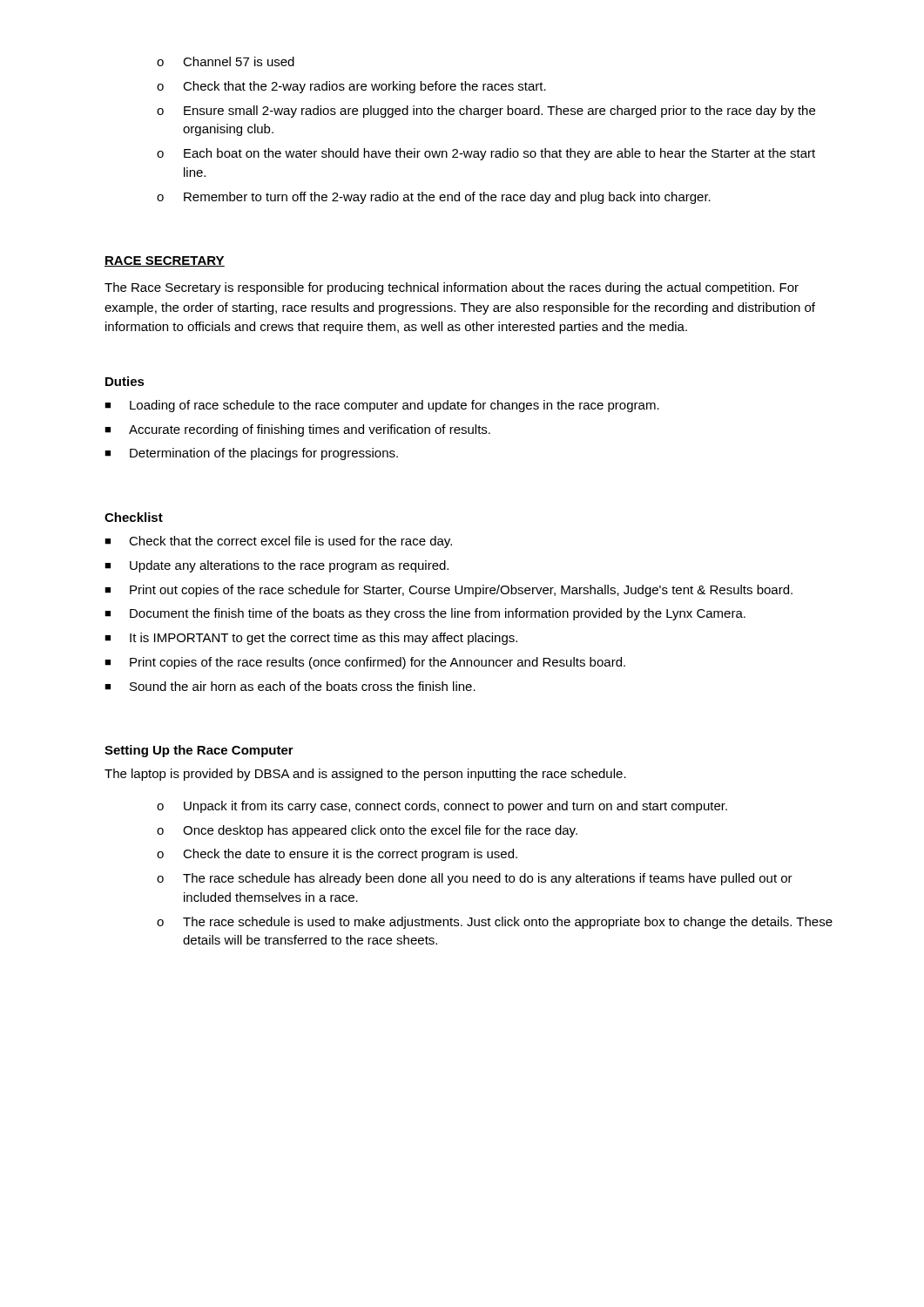924x1307 pixels.
Task: Locate the block starting "The laptop is provided by DBSA and"
Action: click(366, 774)
